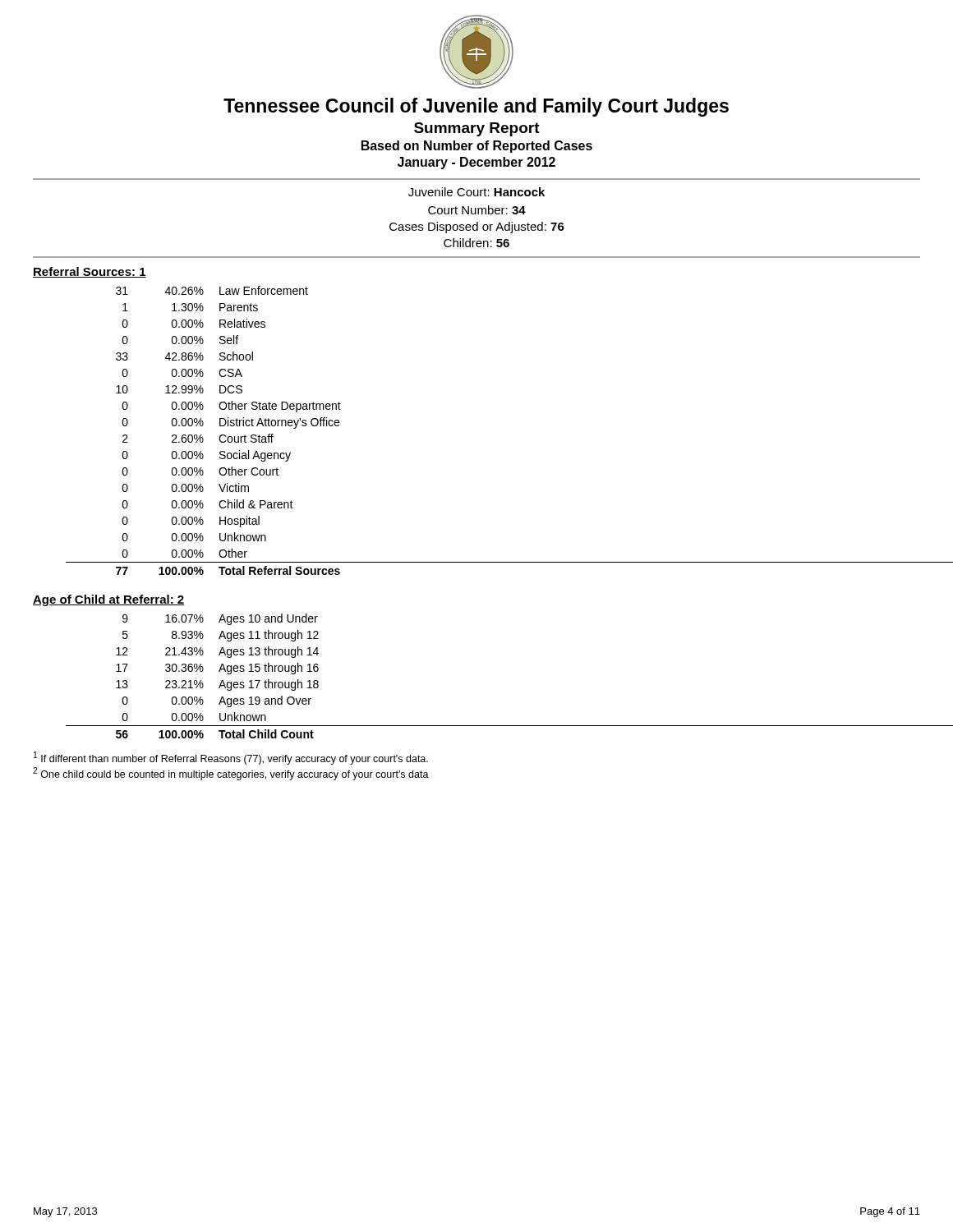Select the table that reads "Other Court"

[476, 431]
